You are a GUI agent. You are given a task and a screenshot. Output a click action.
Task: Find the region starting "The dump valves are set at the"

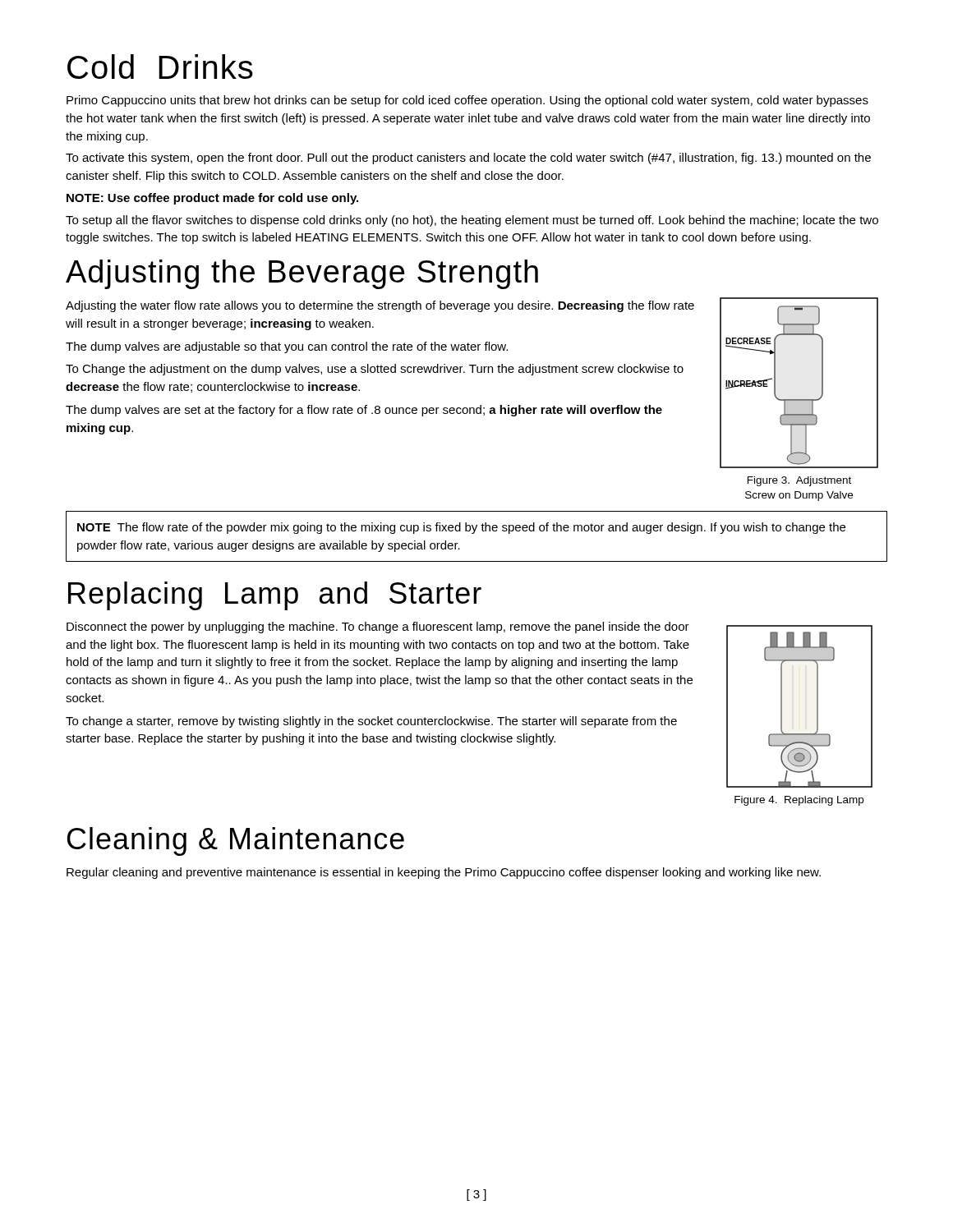point(364,418)
